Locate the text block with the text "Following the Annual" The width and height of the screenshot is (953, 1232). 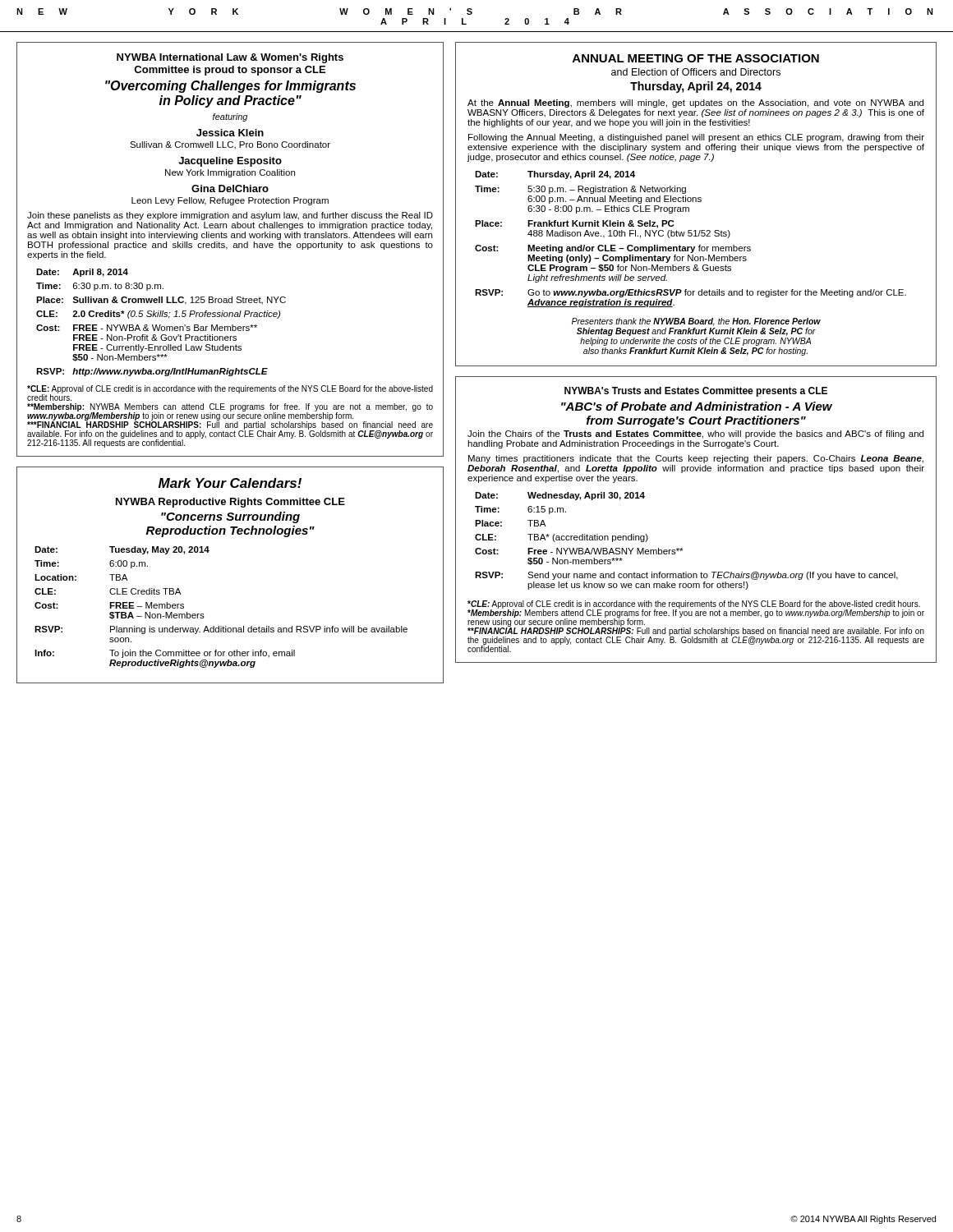(696, 147)
